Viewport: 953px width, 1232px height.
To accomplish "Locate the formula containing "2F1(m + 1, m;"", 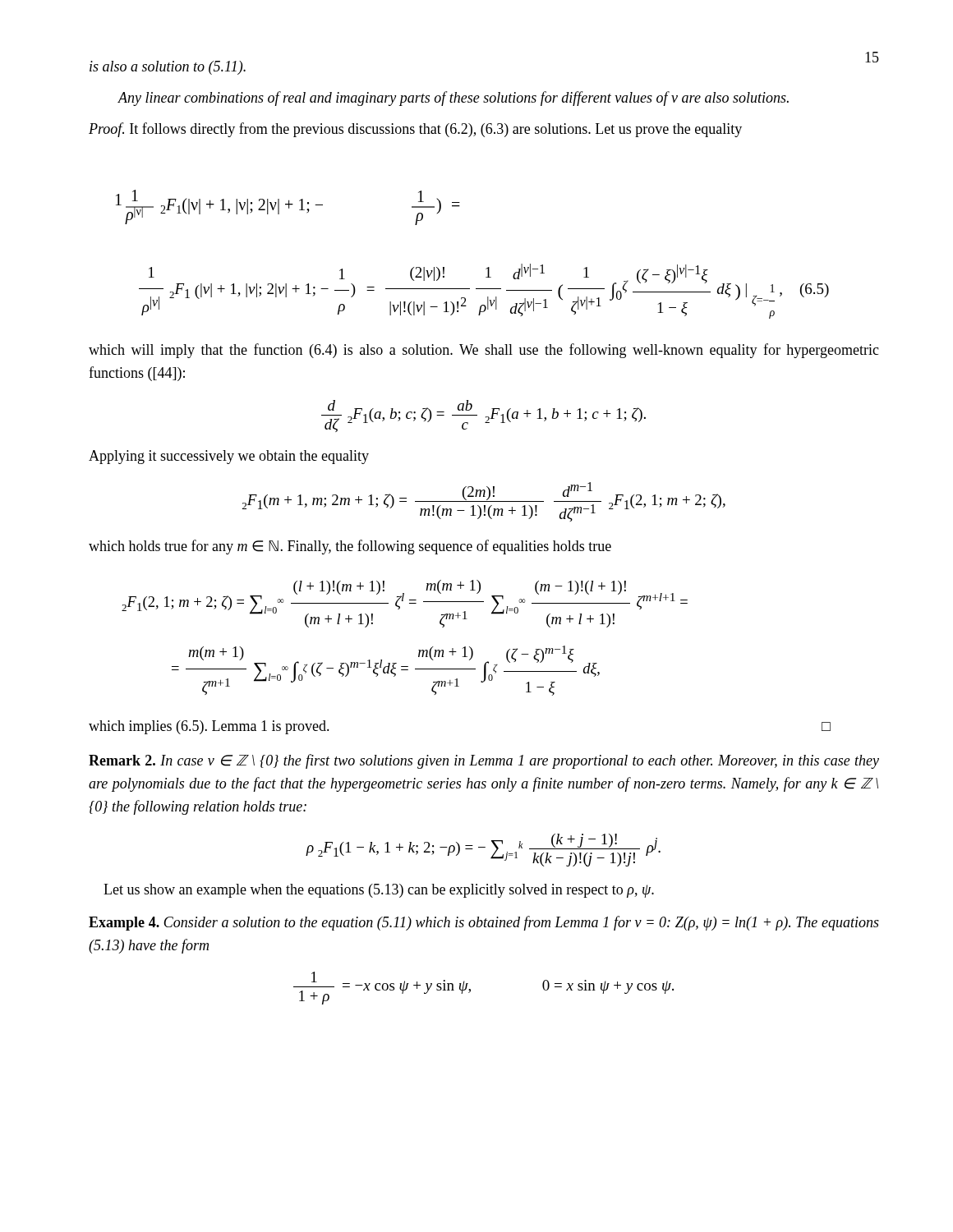I will [484, 502].
